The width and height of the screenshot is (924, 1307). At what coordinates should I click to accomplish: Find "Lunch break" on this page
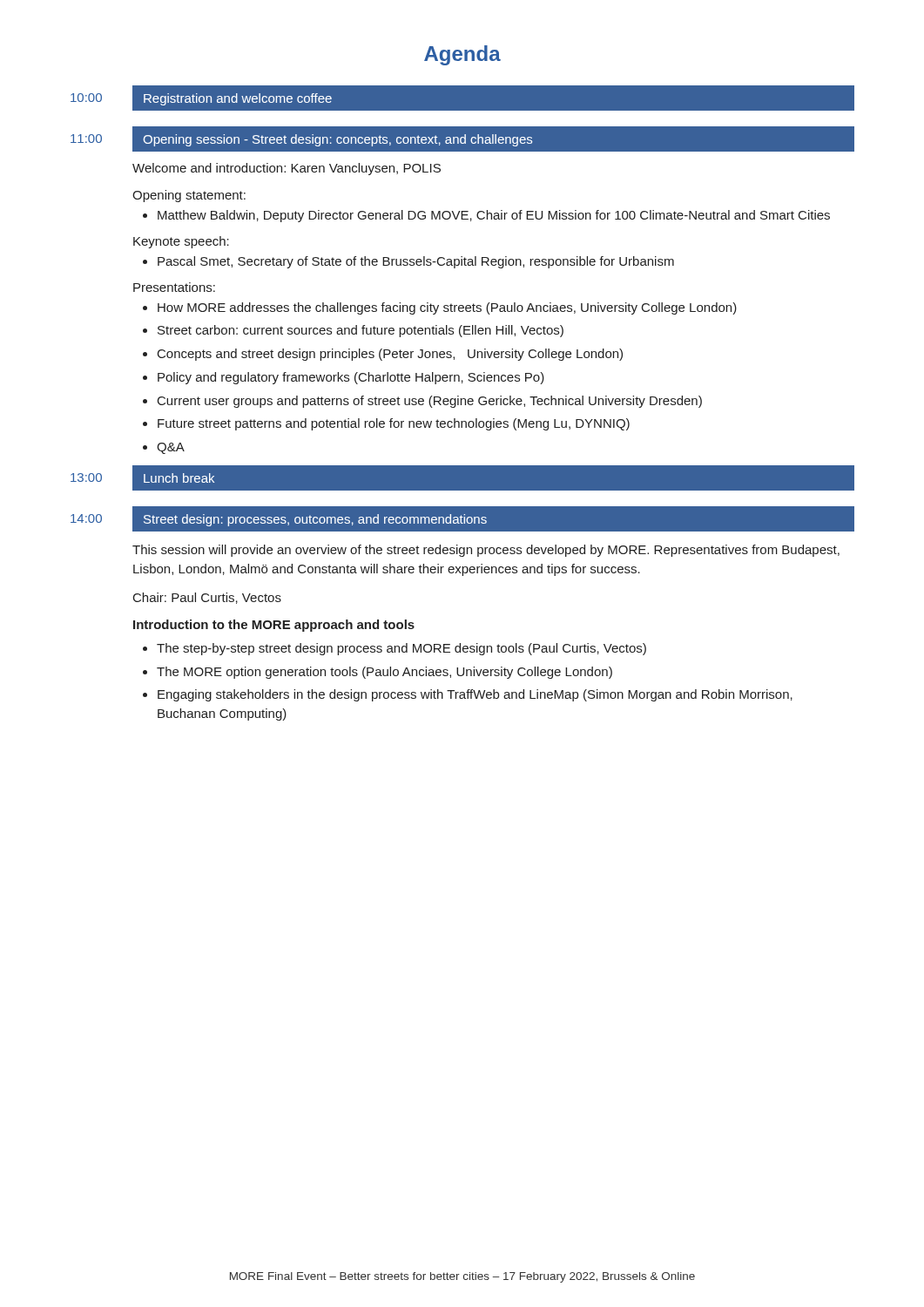[179, 478]
